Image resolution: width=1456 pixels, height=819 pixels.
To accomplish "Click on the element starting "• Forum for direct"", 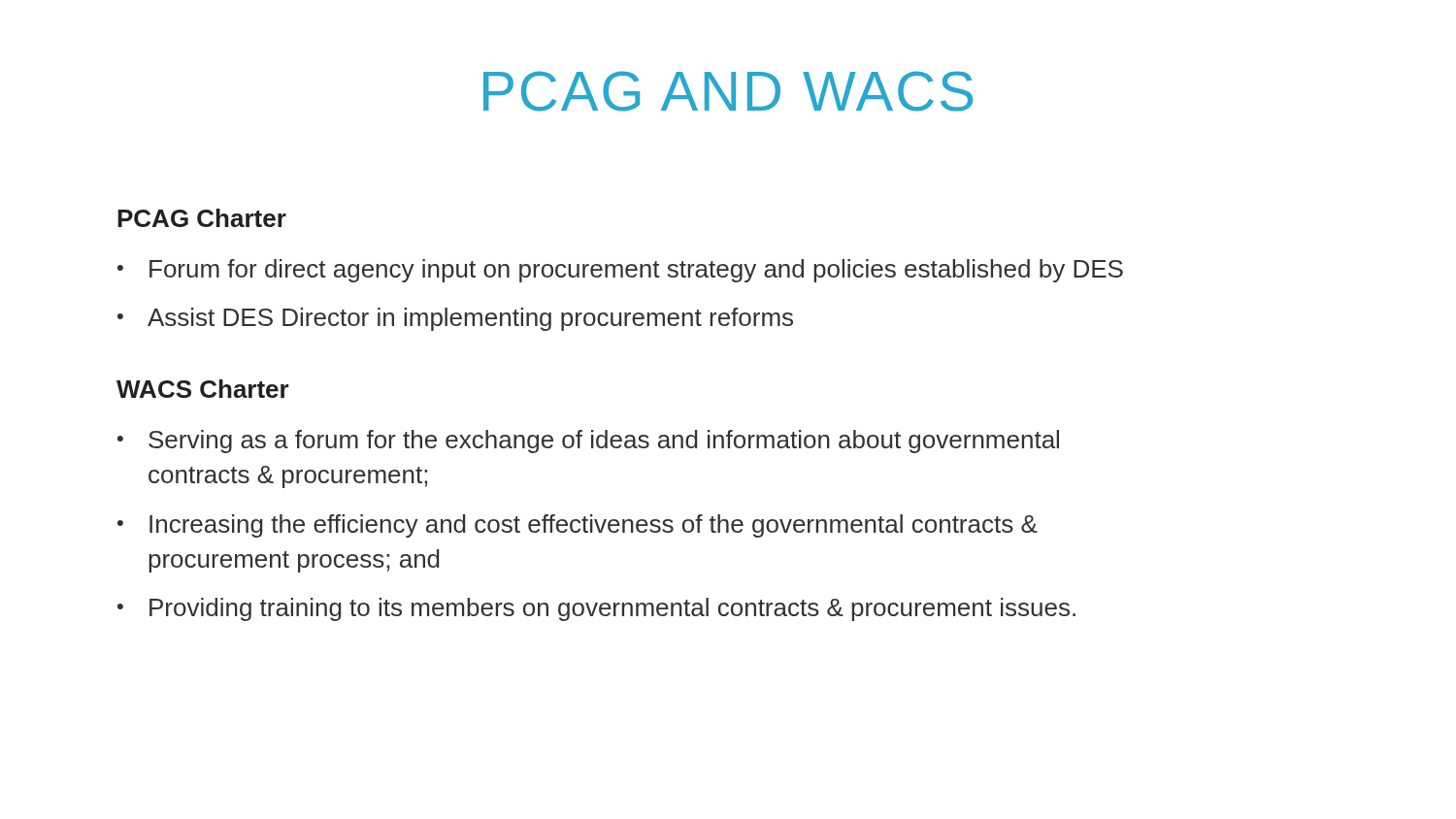I will click(620, 269).
